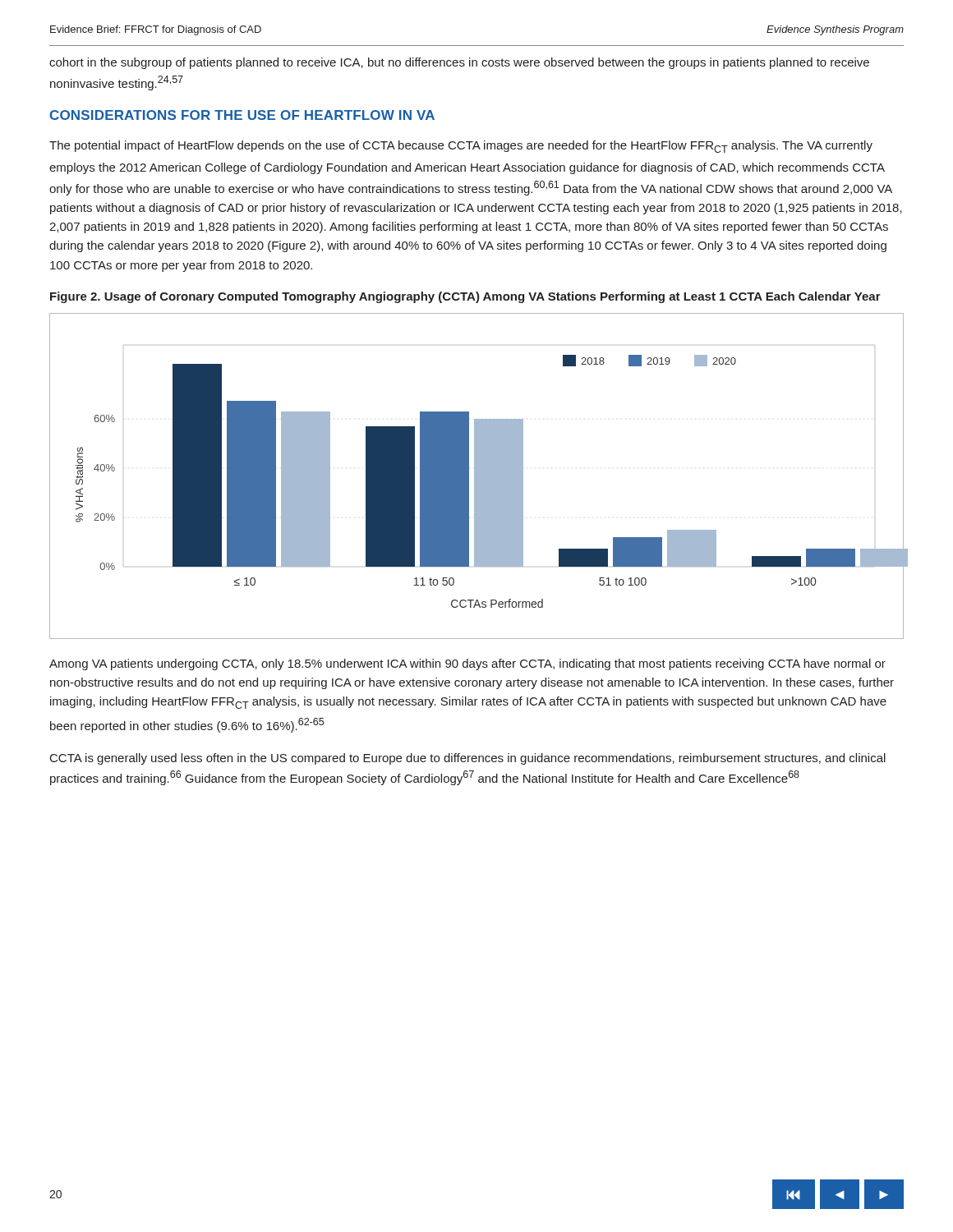Click on the text block with the text "The potential impact of HeartFlow depends on"
Image resolution: width=953 pixels, height=1232 pixels.
pyautogui.click(x=476, y=205)
